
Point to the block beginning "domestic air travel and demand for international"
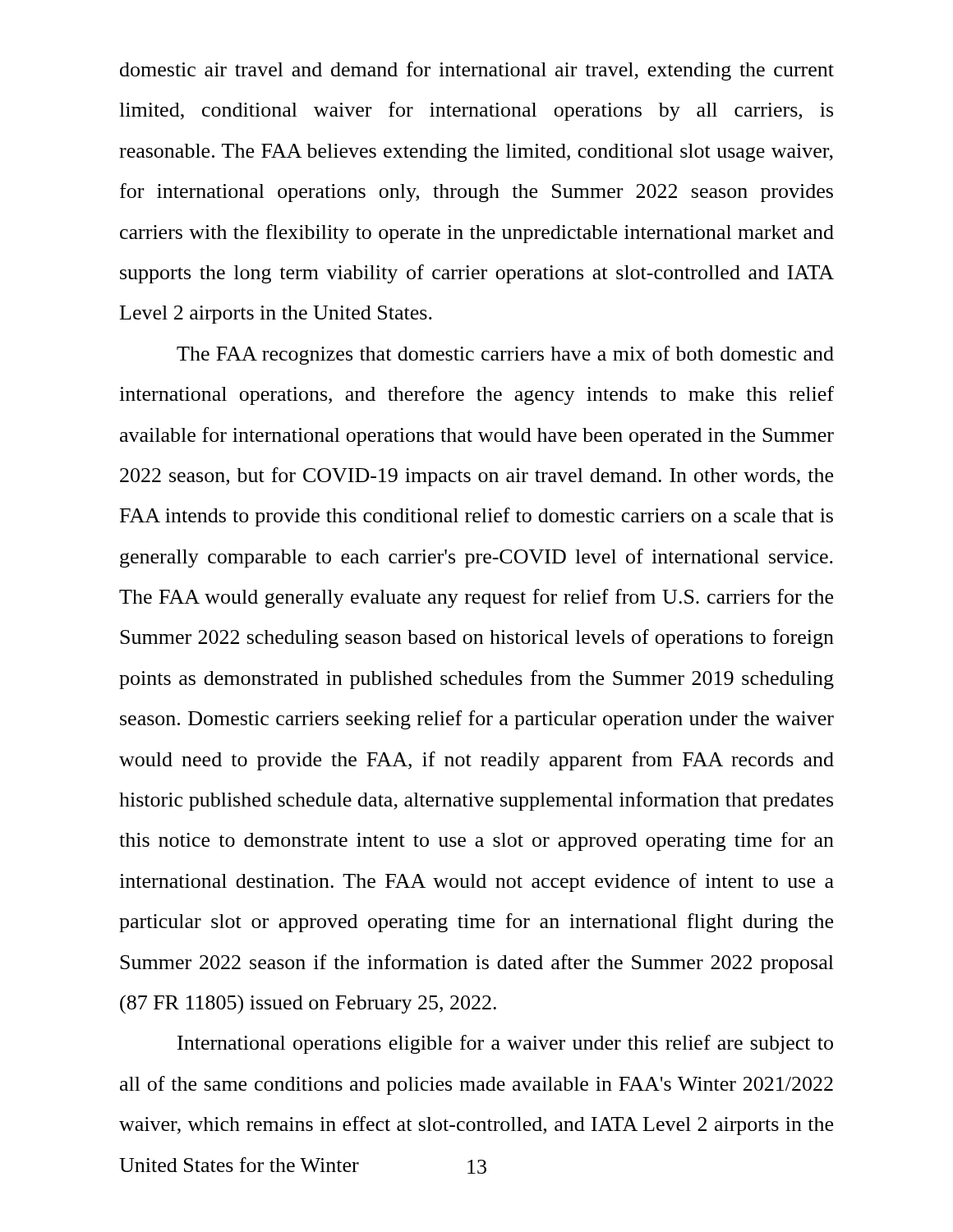(x=477, y=71)
